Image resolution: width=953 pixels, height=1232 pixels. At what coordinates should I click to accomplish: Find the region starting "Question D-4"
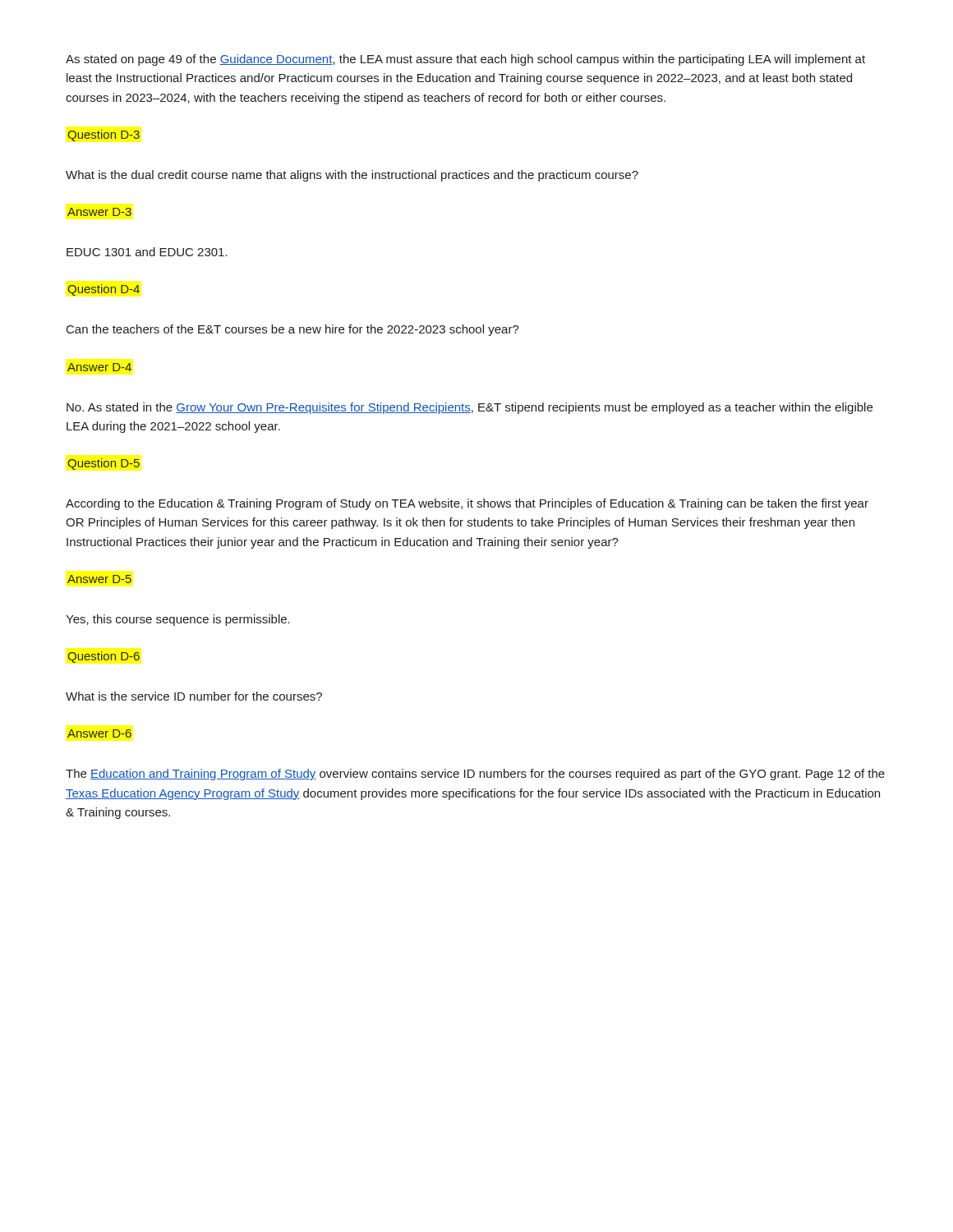[104, 289]
